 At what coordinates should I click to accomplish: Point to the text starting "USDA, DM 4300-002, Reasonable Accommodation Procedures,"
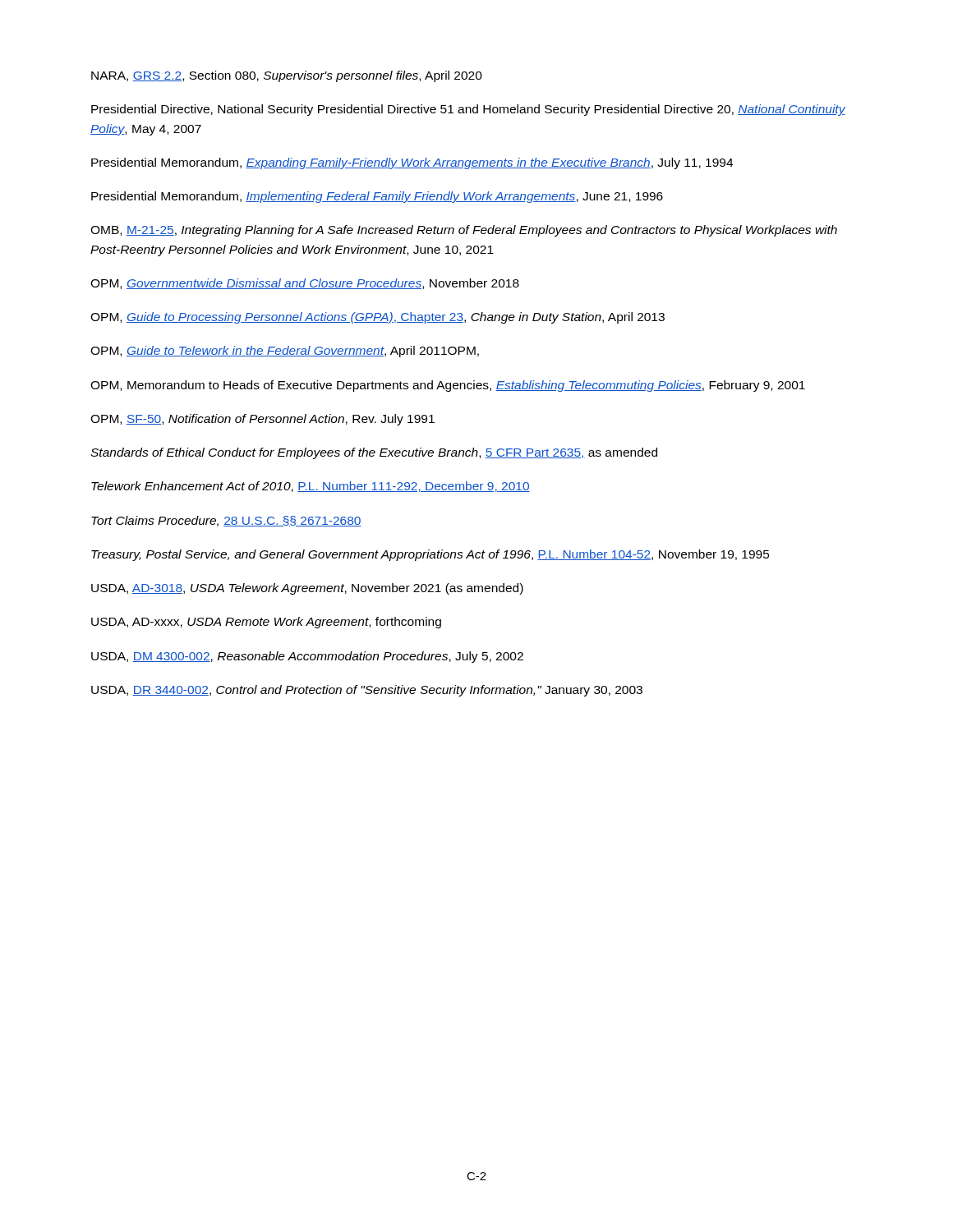pos(307,655)
